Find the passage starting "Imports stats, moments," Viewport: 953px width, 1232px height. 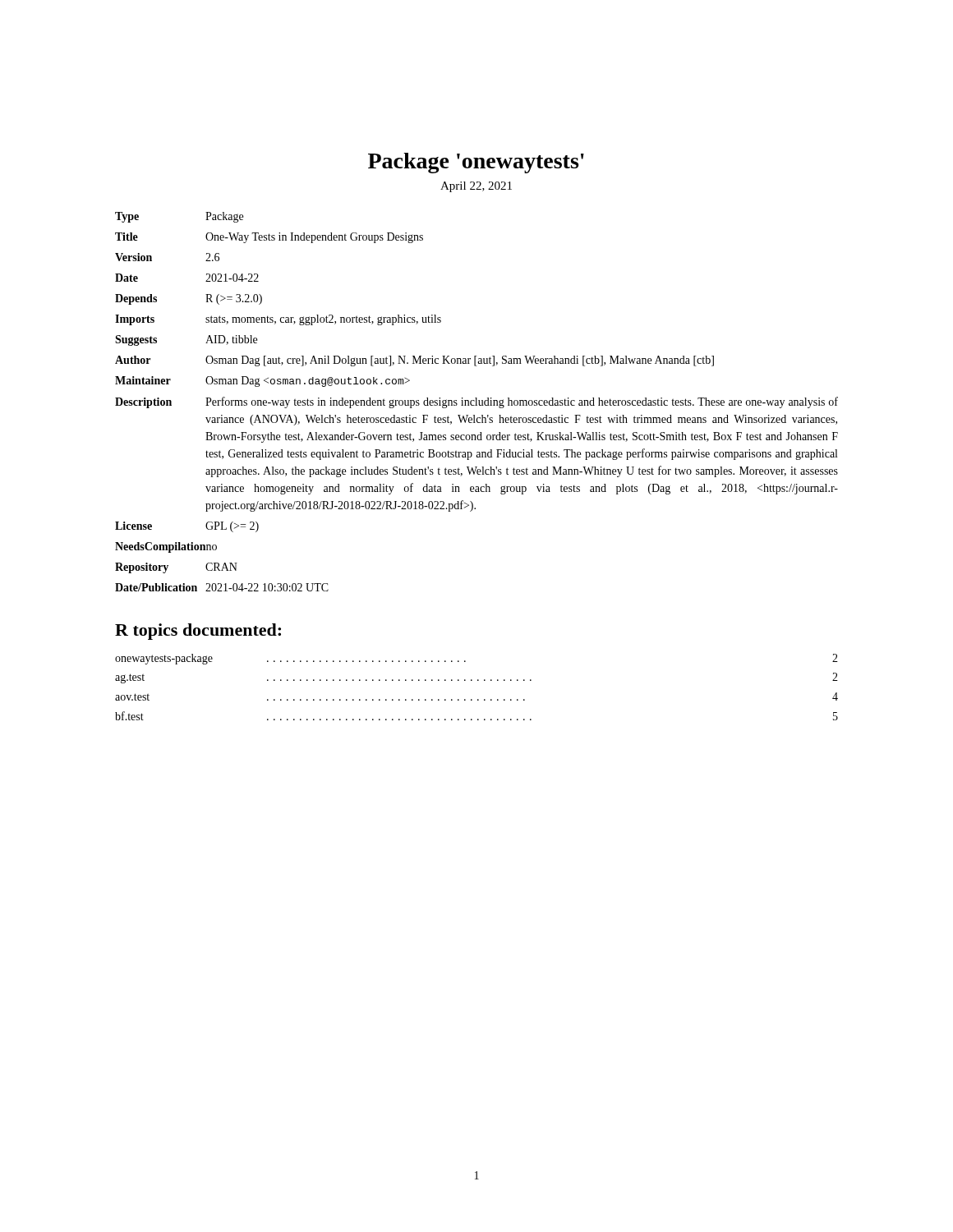point(278,320)
